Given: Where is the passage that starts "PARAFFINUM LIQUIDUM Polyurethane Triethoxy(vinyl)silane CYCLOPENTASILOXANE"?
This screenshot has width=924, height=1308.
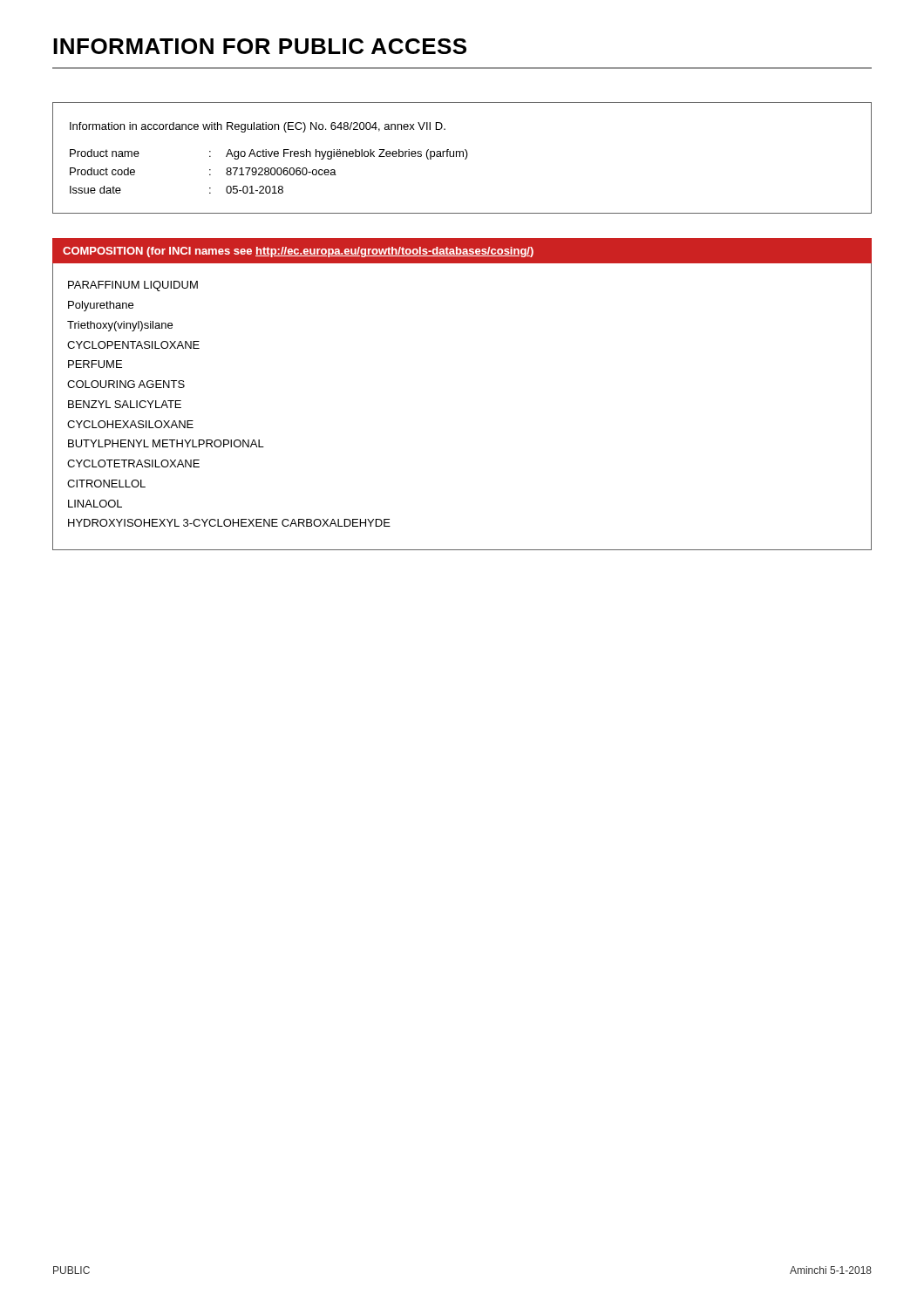Looking at the screenshot, I should click(133, 286).
